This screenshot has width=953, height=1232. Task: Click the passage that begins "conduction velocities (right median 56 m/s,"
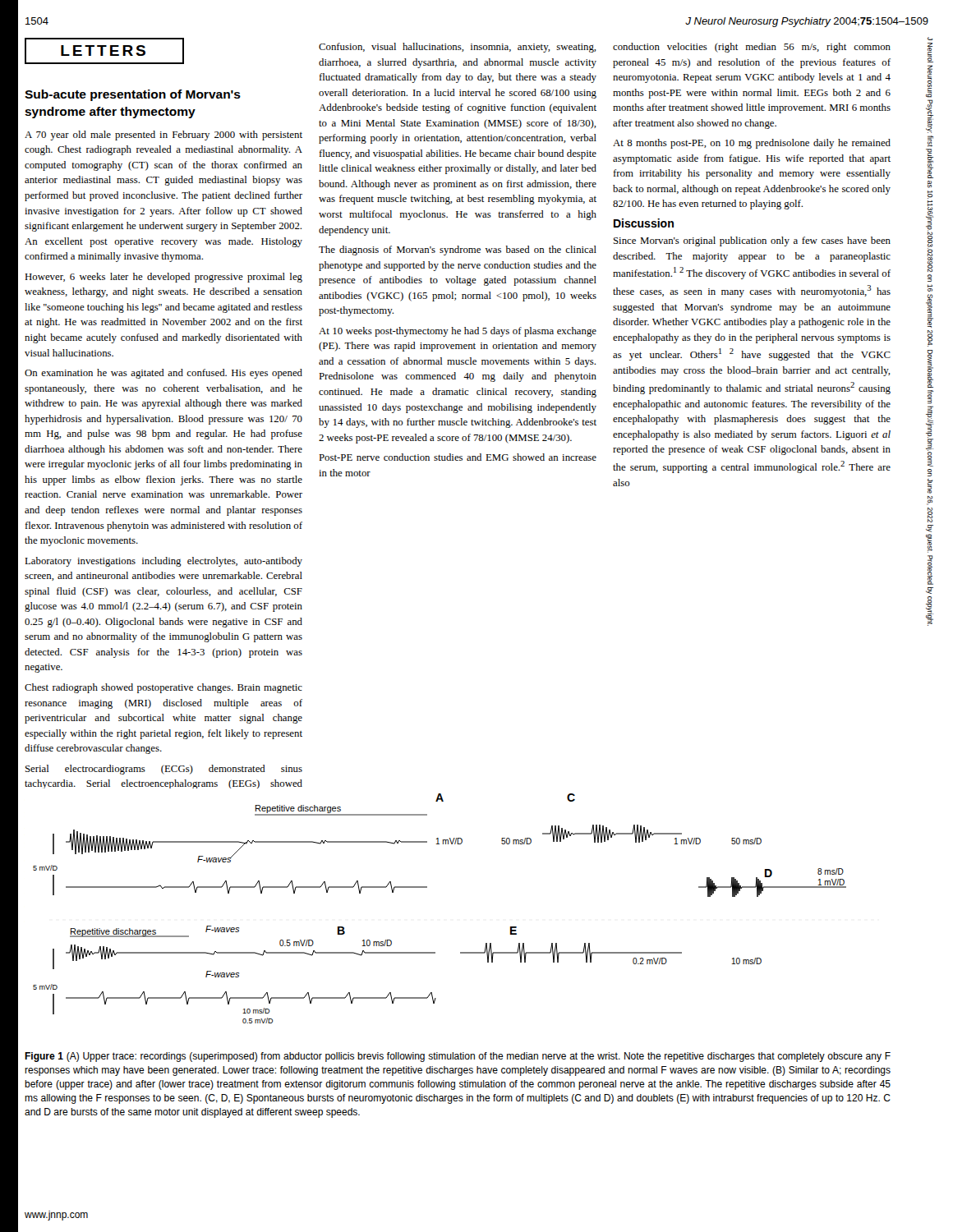[752, 85]
